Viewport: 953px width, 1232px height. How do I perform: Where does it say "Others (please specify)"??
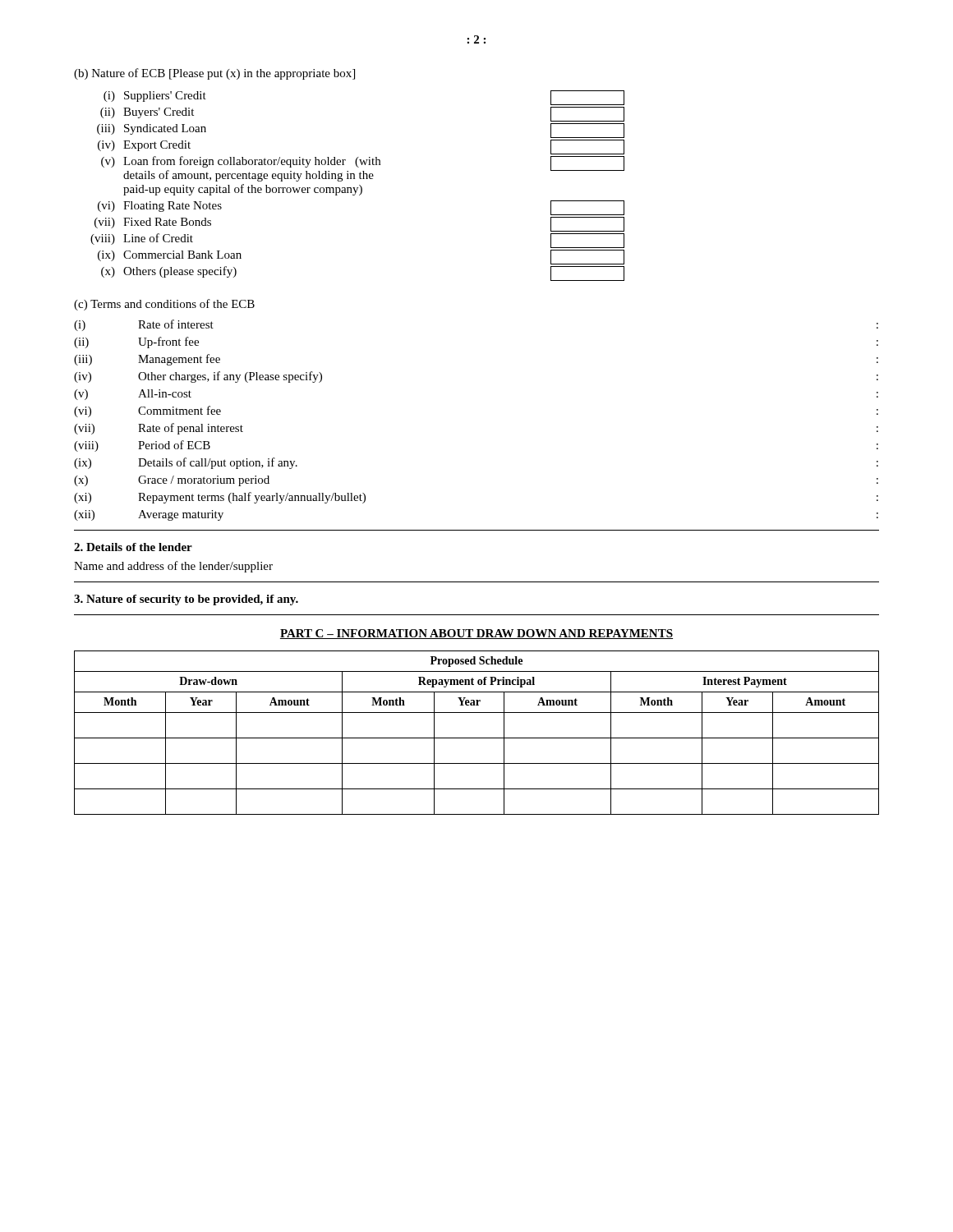(x=180, y=271)
